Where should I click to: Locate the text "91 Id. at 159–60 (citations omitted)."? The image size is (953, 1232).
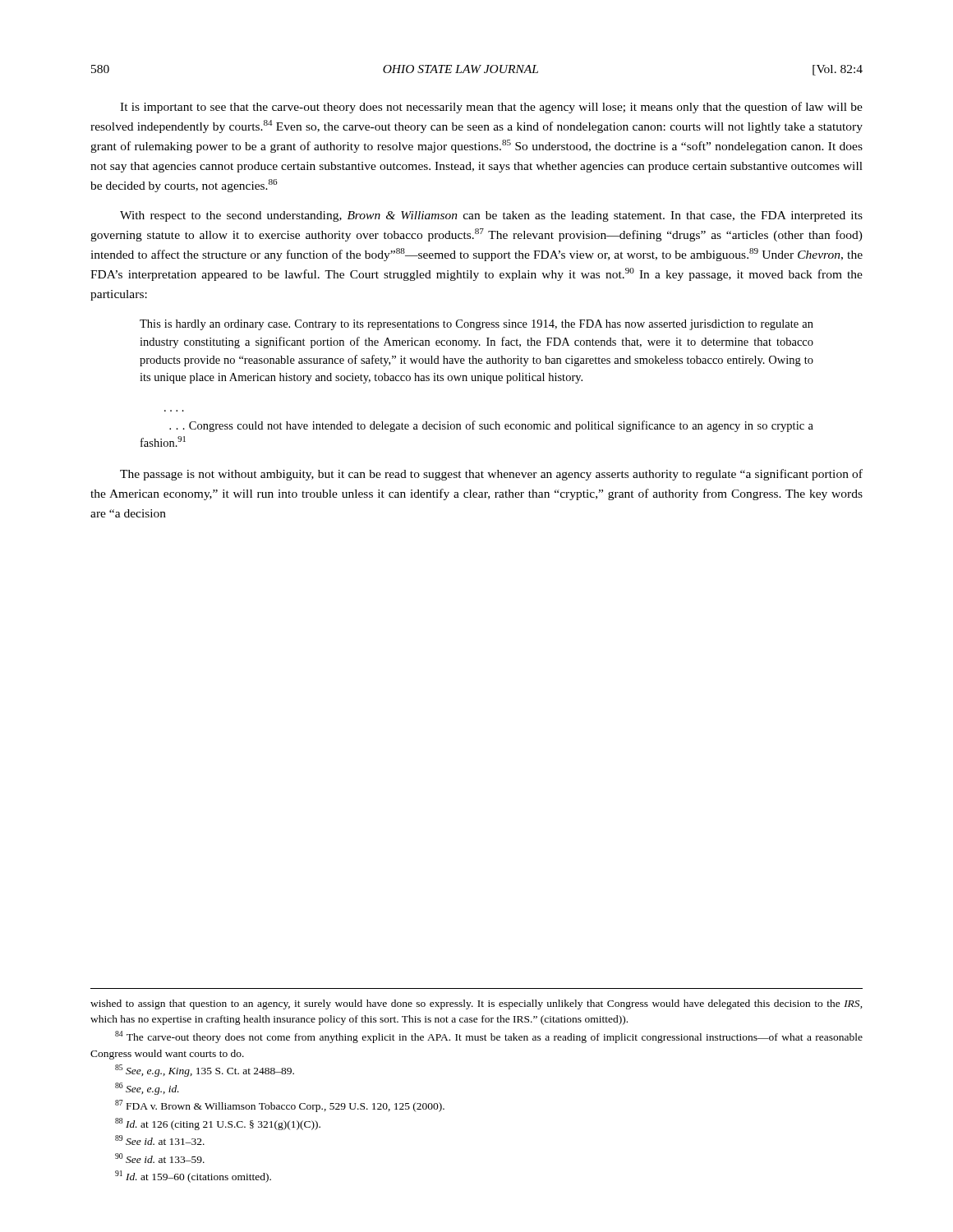193,1176
